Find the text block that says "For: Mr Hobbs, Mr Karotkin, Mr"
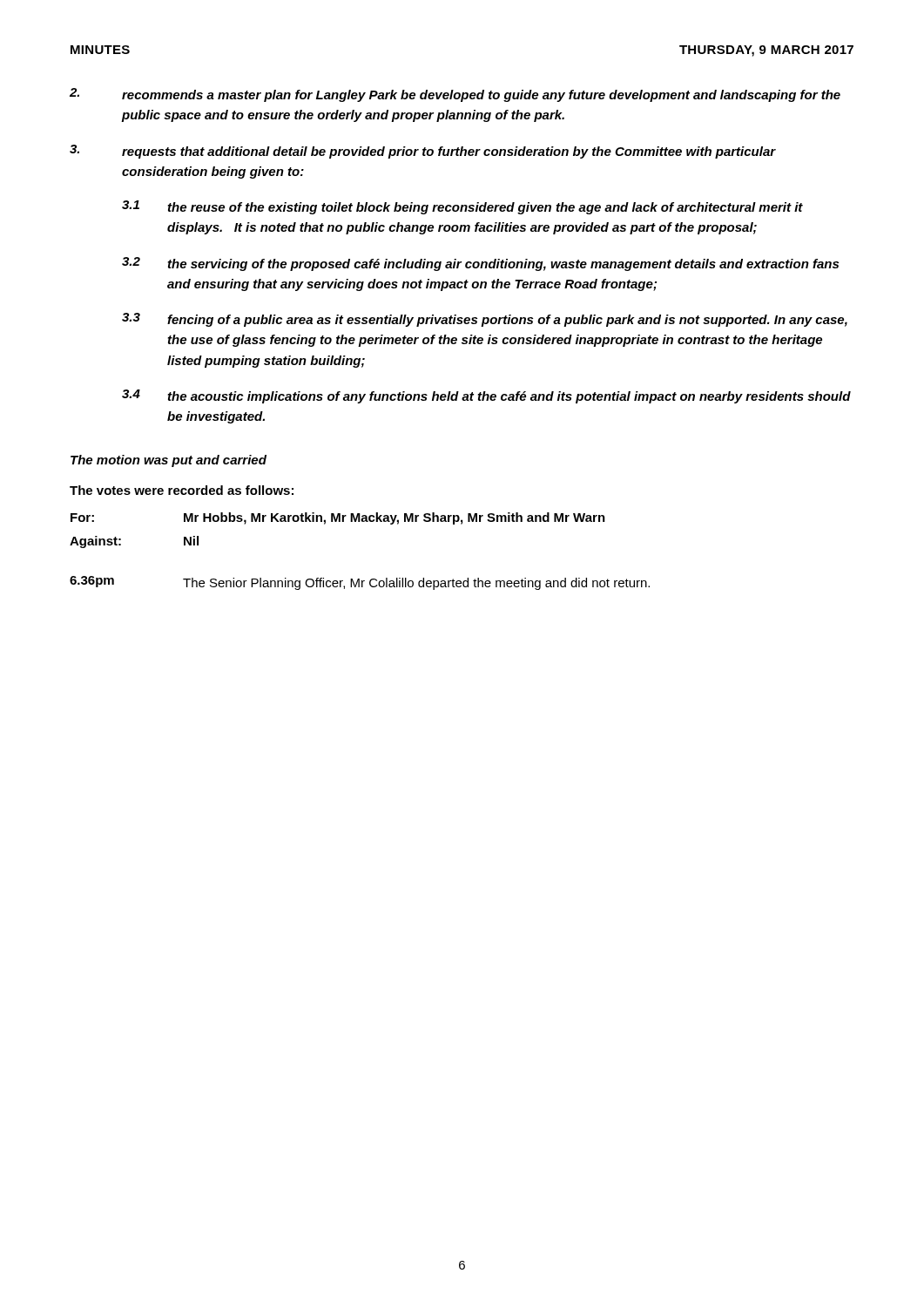 click(x=462, y=517)
